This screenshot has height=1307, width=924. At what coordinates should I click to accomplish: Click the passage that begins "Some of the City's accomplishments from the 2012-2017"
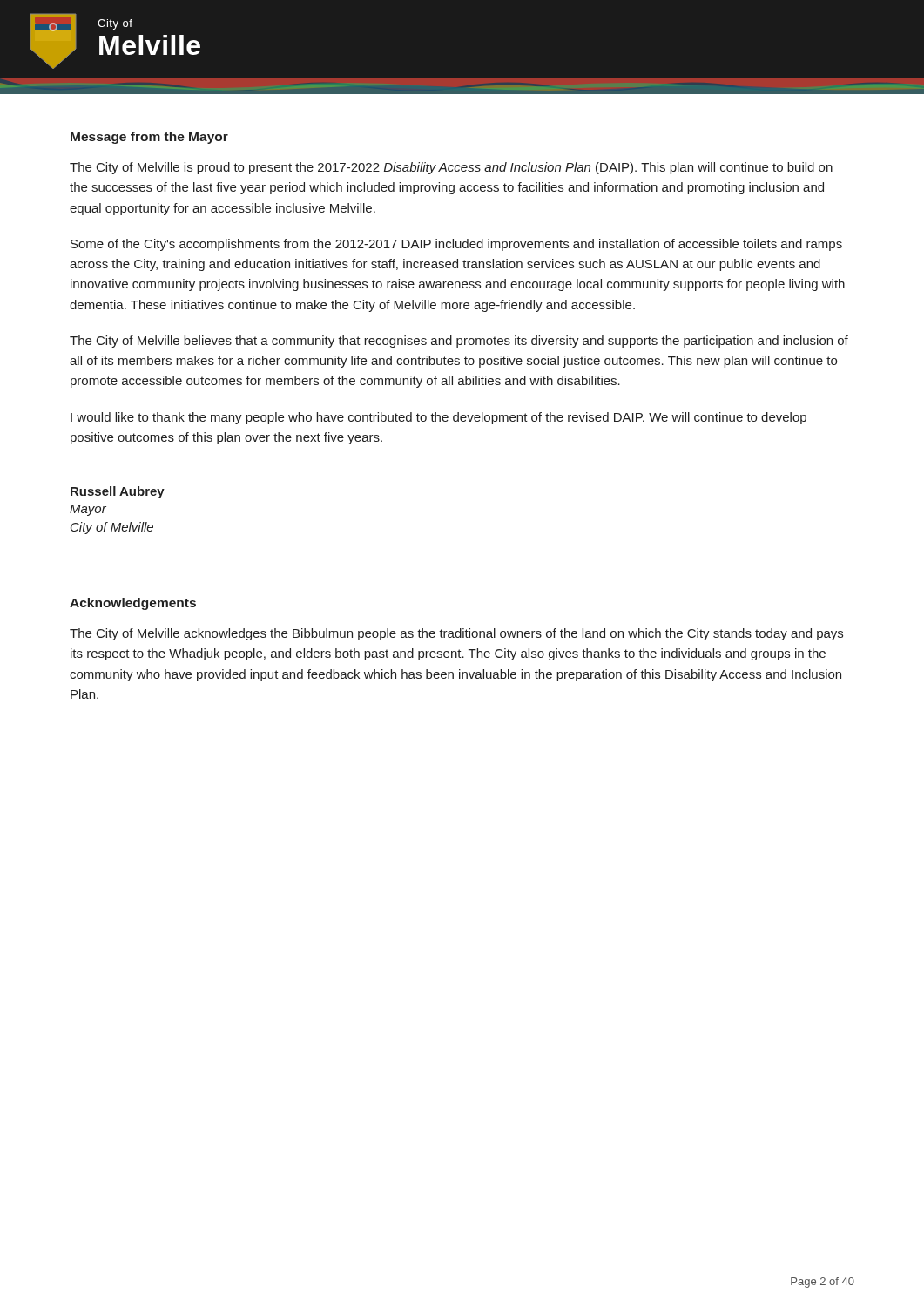(x=457, y=274)
